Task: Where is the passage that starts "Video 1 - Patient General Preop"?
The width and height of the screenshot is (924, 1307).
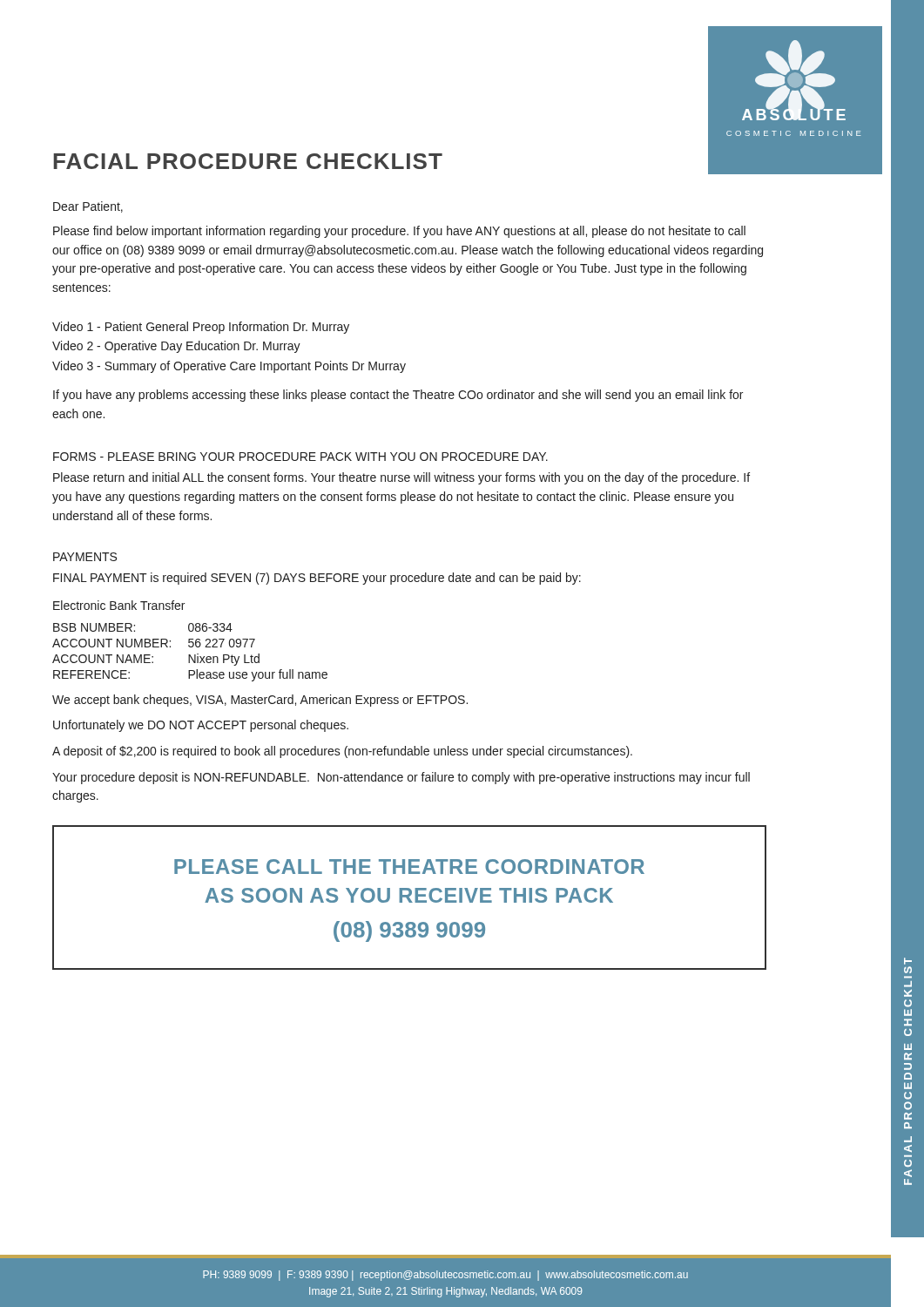Action: [x=201, y=327]
